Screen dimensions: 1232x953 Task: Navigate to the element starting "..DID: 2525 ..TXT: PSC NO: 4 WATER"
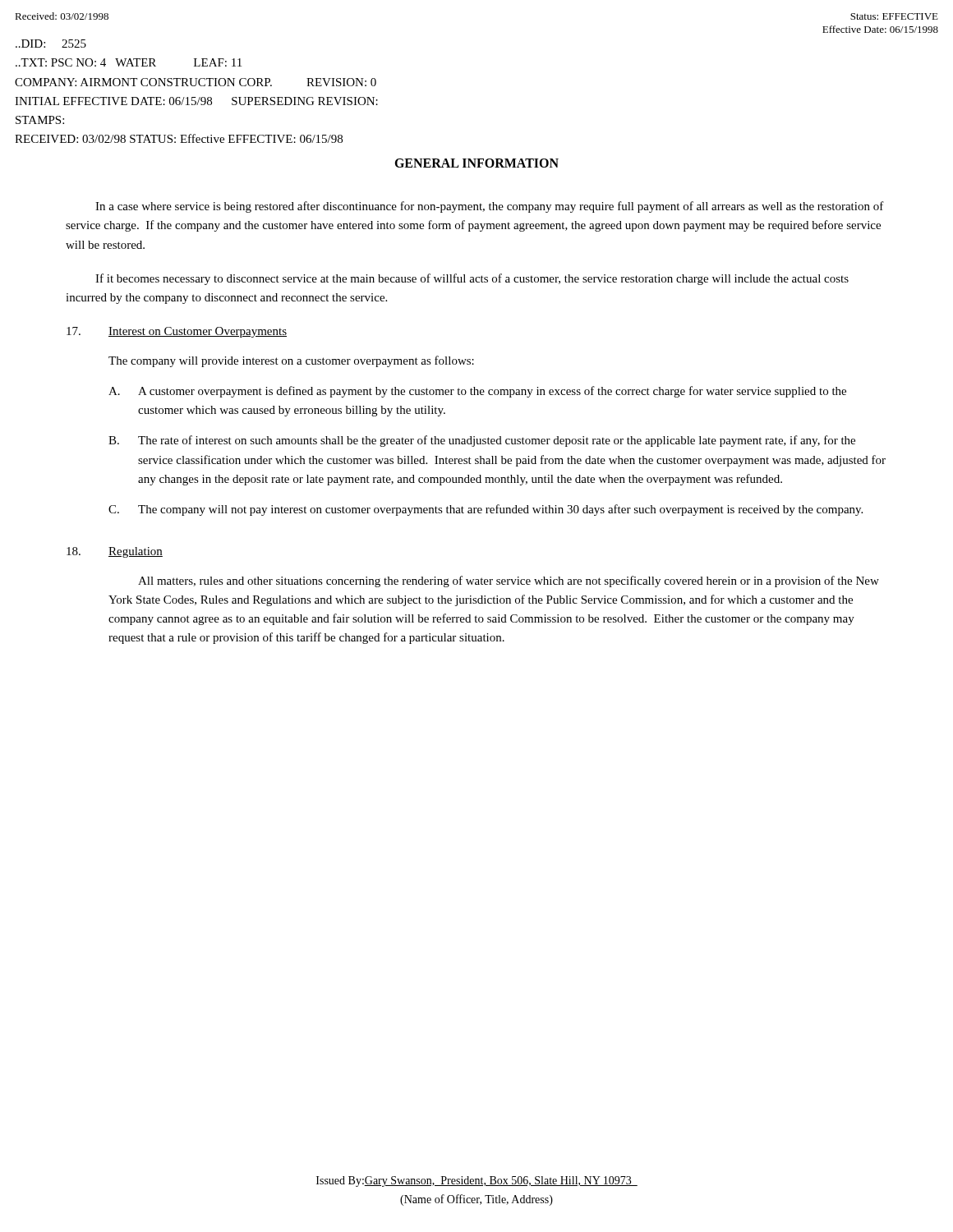197,91
